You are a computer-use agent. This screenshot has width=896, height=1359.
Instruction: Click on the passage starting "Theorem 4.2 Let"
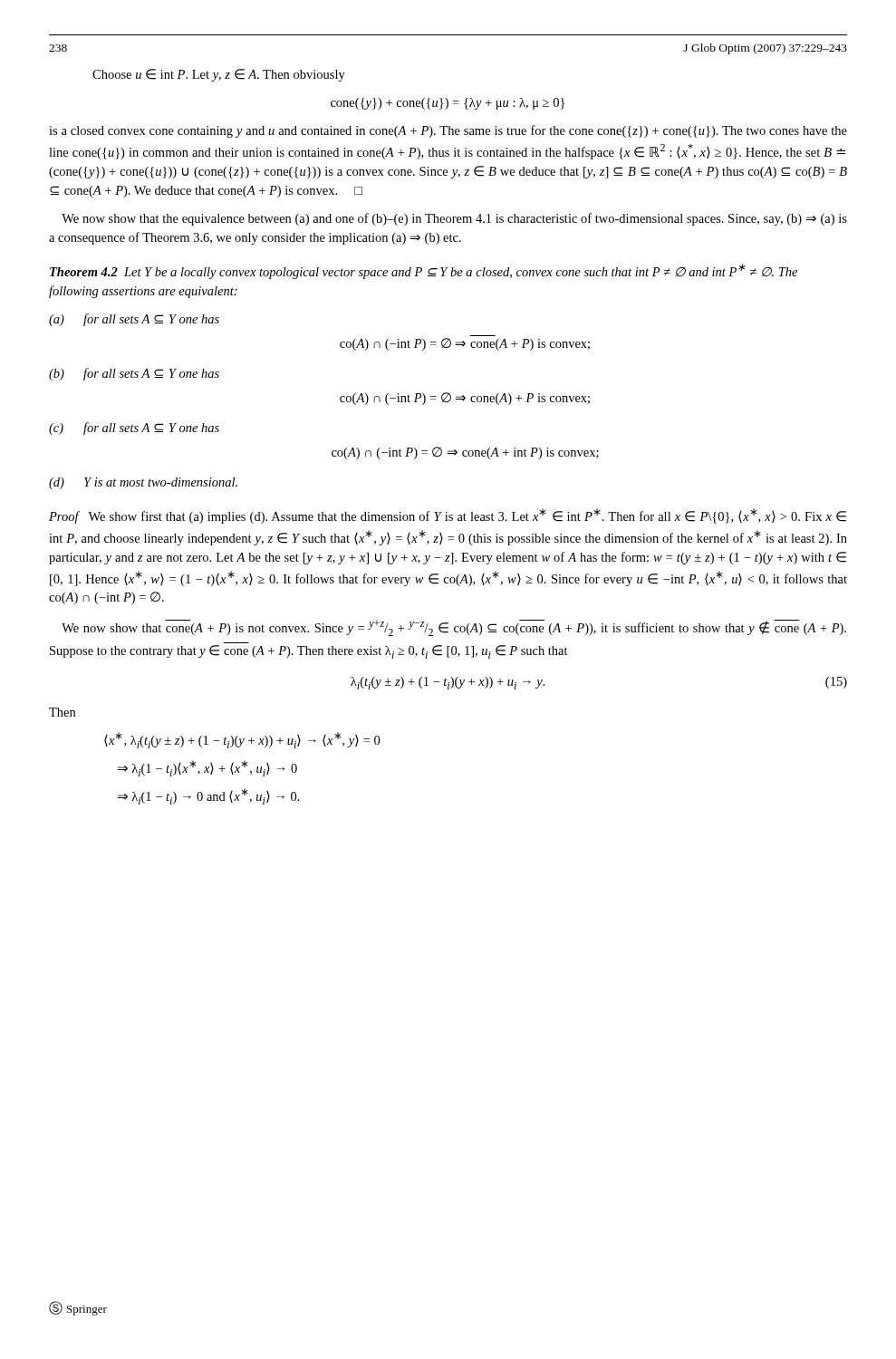coord(423,279)
